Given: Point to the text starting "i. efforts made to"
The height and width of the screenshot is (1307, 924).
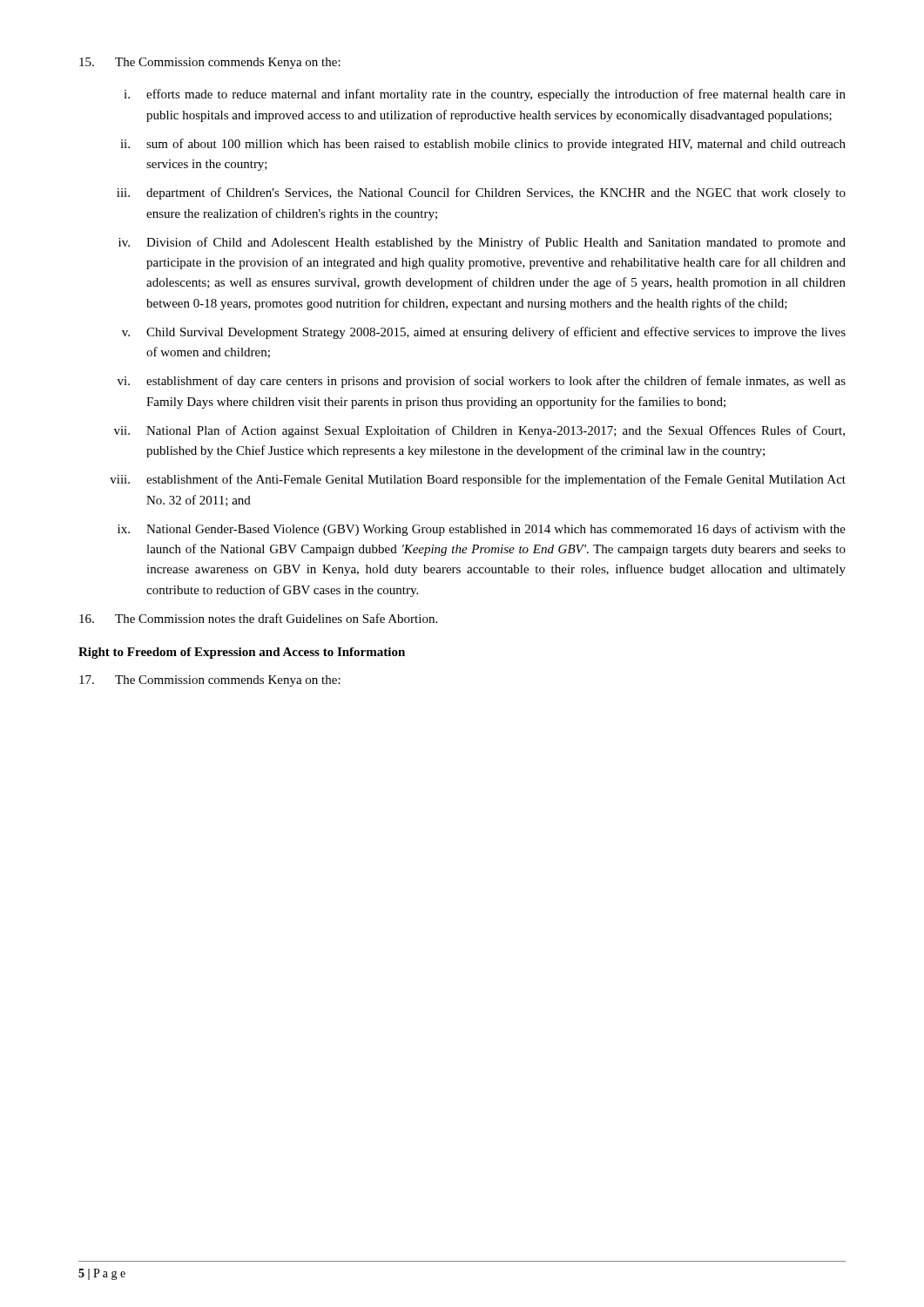Looking at the screenshot, I should [462, 105].
